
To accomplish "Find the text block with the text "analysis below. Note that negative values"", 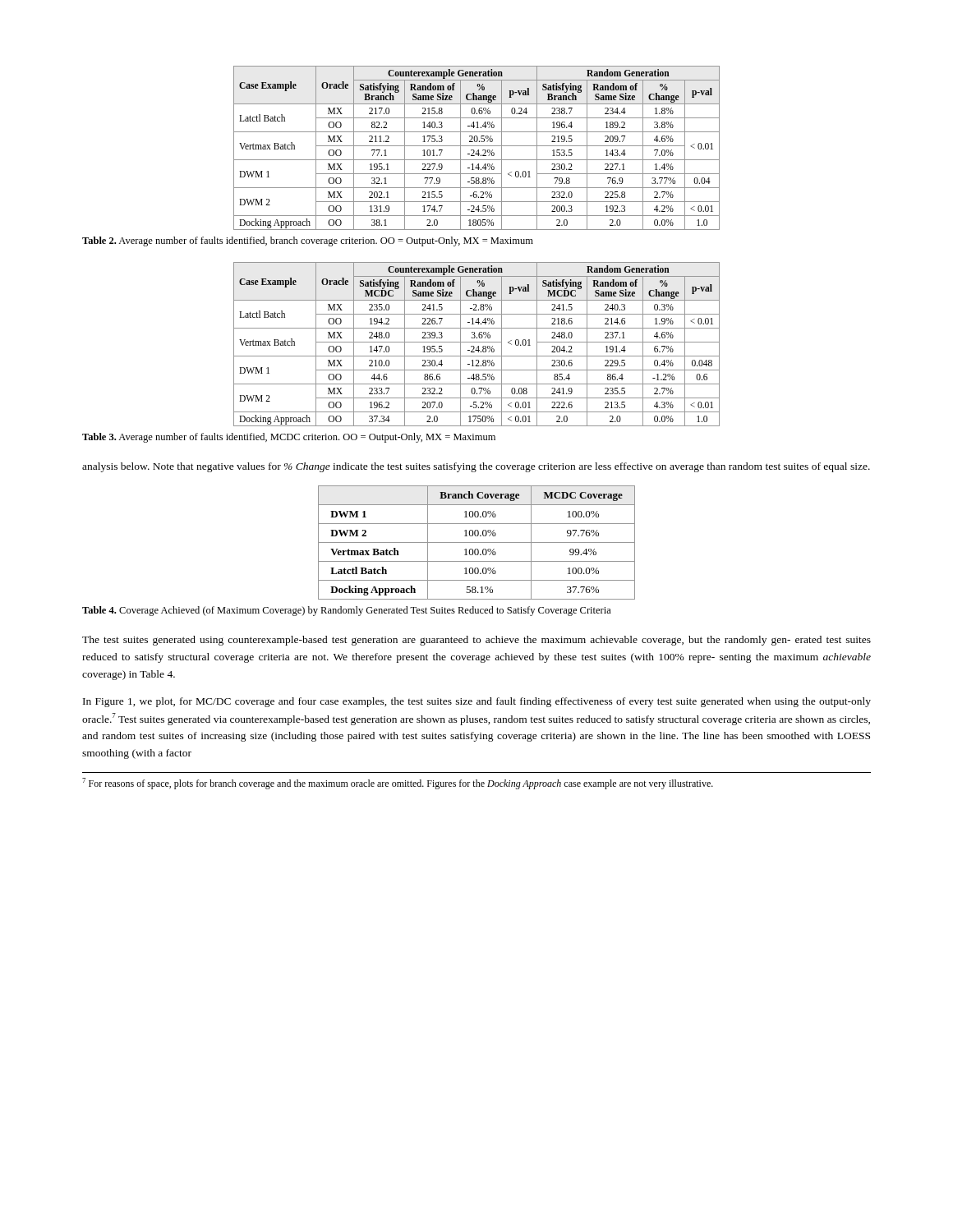I will [x=476, y=466].
